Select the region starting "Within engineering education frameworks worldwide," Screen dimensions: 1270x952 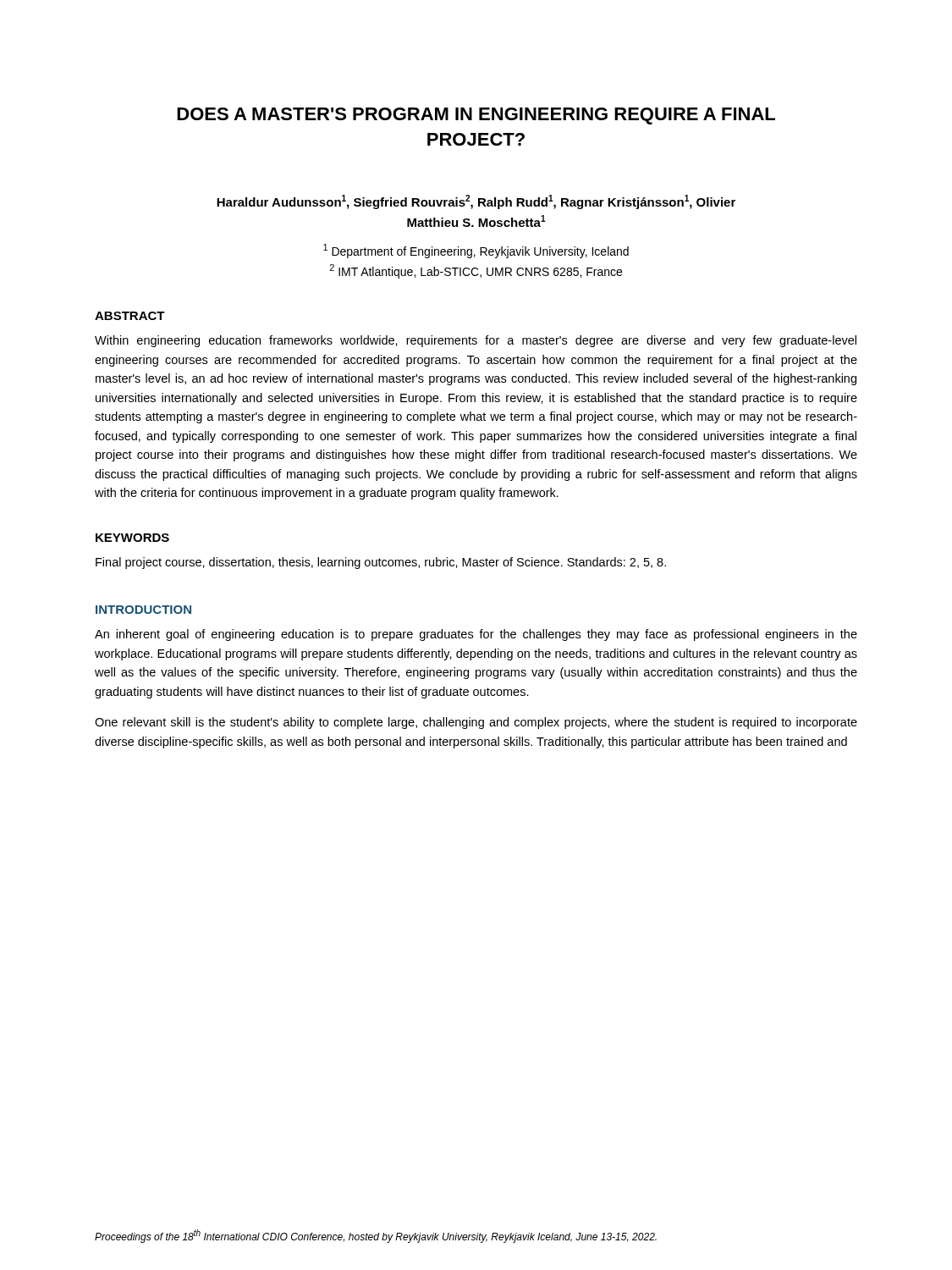tap(476, 417)
